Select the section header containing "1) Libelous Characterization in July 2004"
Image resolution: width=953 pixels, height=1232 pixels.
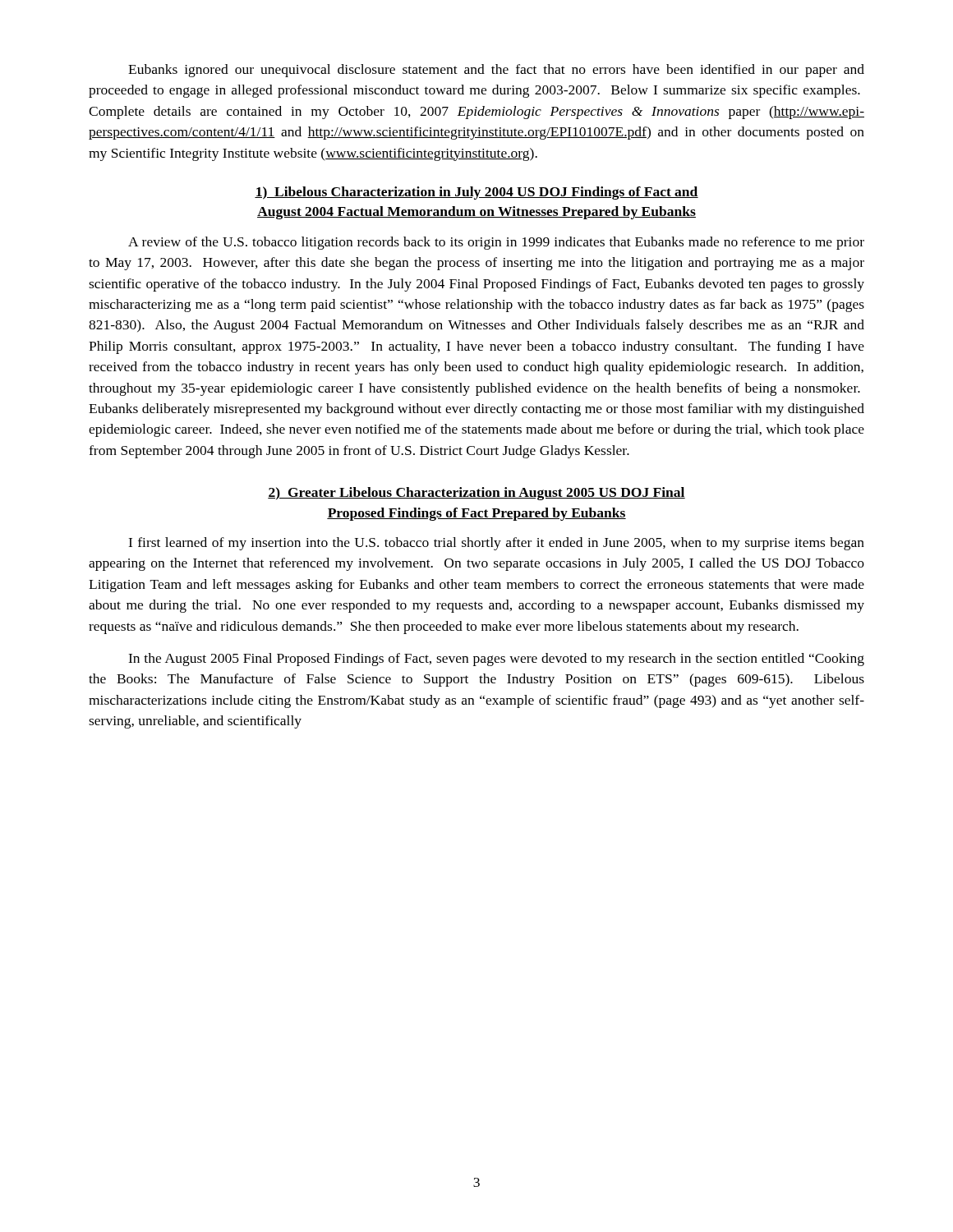pyautogui.click(x=476, y=201)
